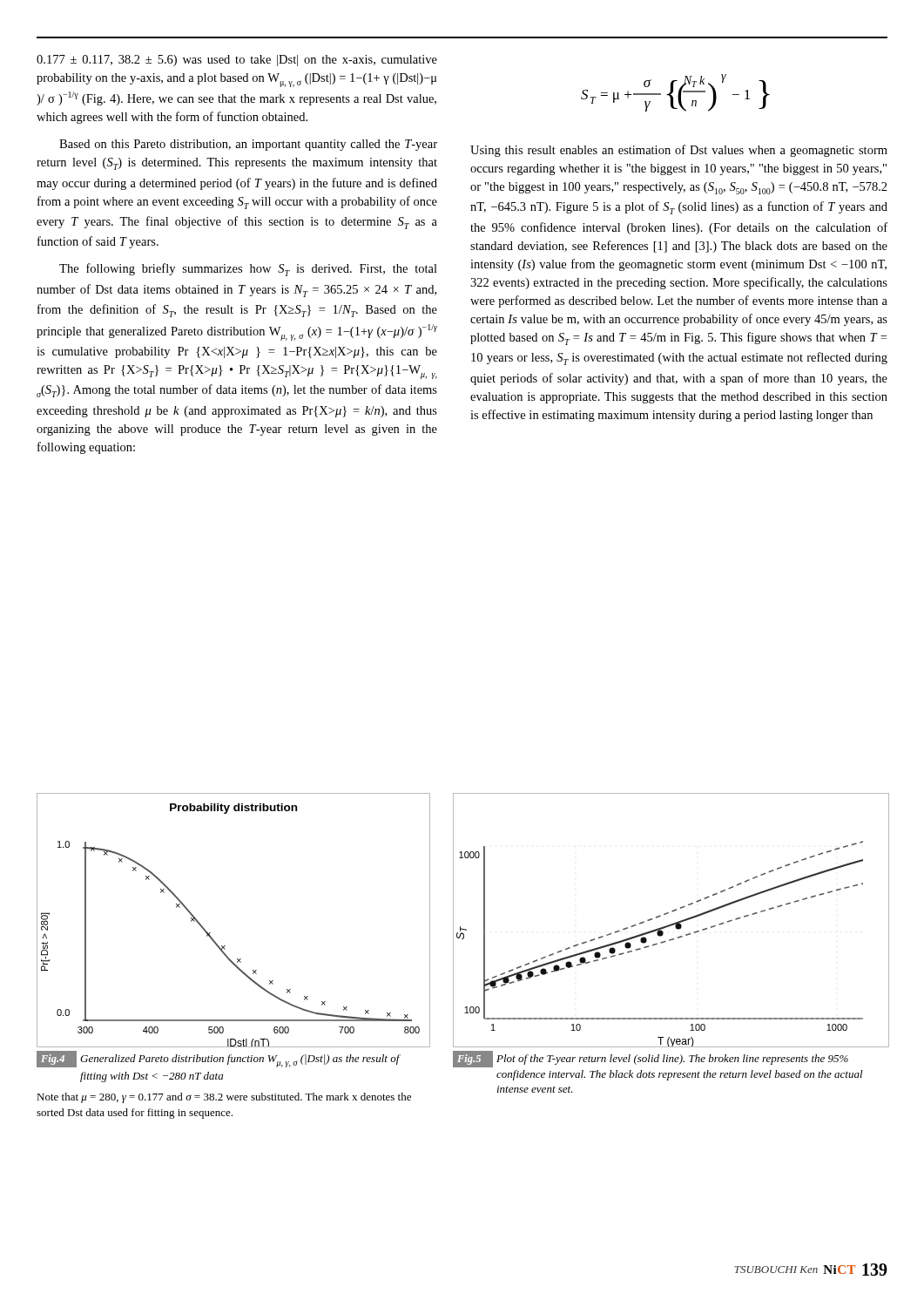The height and width of the screenshot is (1307, 924).
Task: Find the caption on this page that starts "Fig.5 Plot of the T-year return"
Action: click(670, 1074)
